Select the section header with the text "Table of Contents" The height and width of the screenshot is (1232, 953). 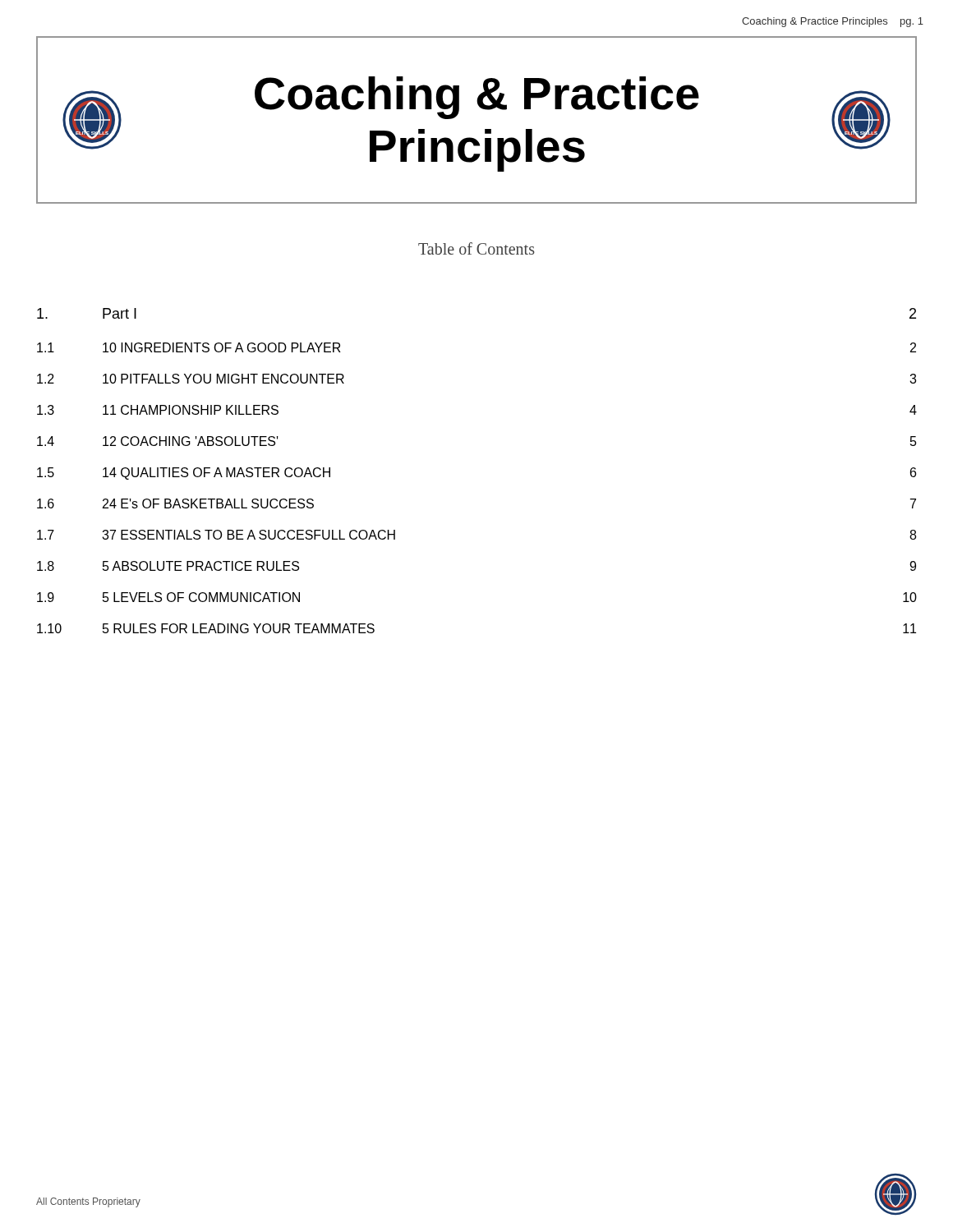click(x=476, y=249)
